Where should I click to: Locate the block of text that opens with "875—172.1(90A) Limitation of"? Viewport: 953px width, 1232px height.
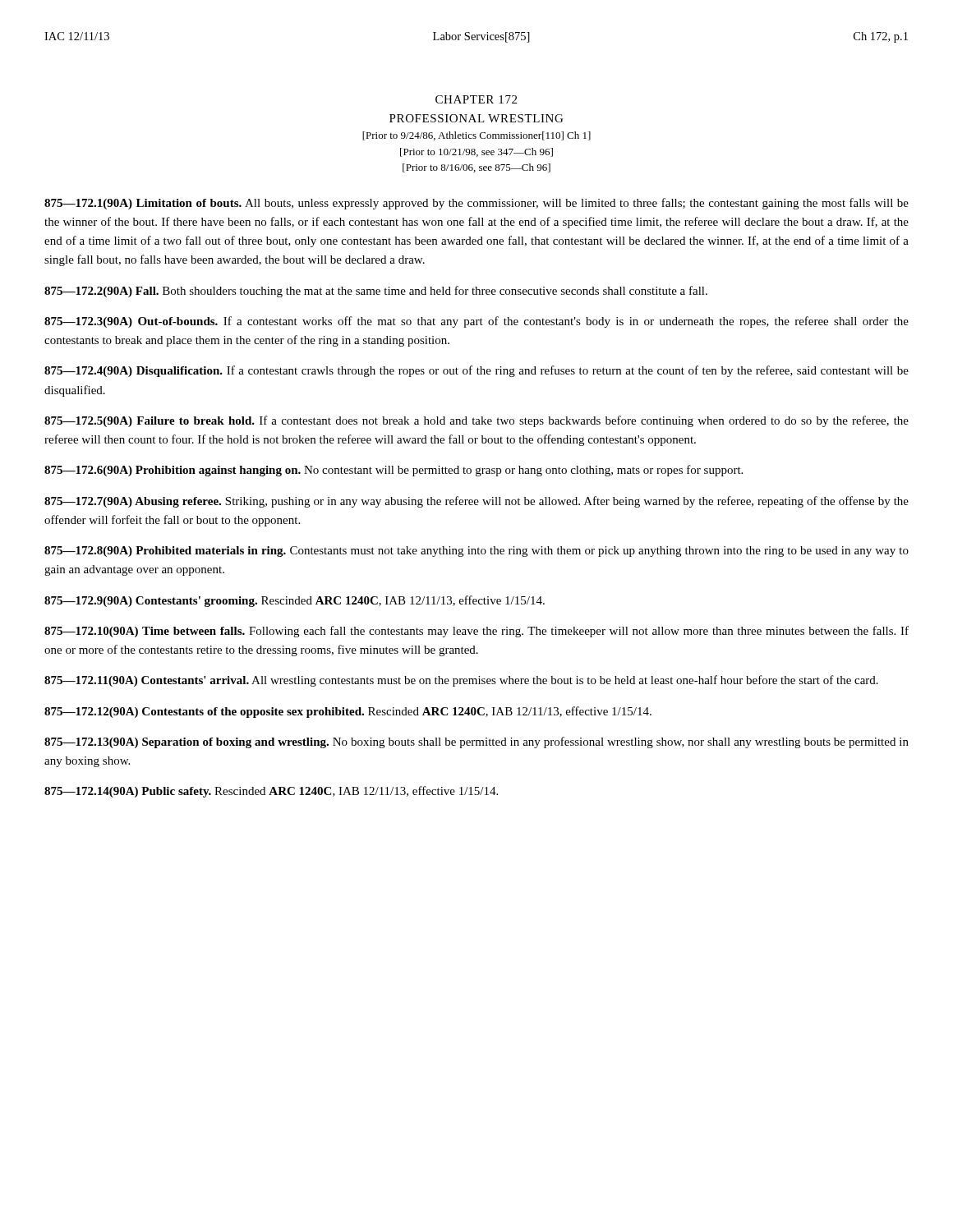[x=476, y=231]
